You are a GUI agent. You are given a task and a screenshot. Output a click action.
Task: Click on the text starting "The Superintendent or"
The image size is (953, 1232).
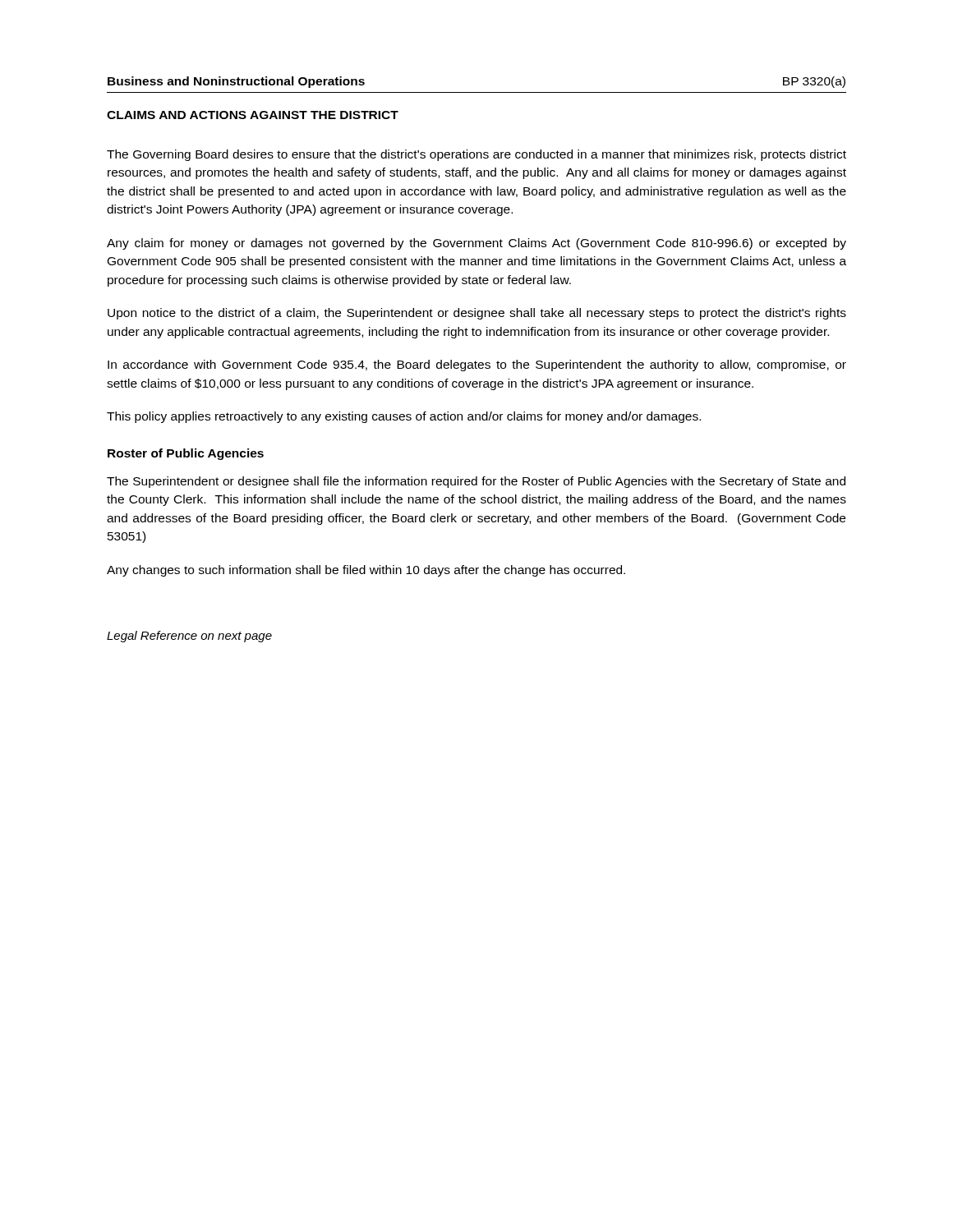(x=476, y=508)
